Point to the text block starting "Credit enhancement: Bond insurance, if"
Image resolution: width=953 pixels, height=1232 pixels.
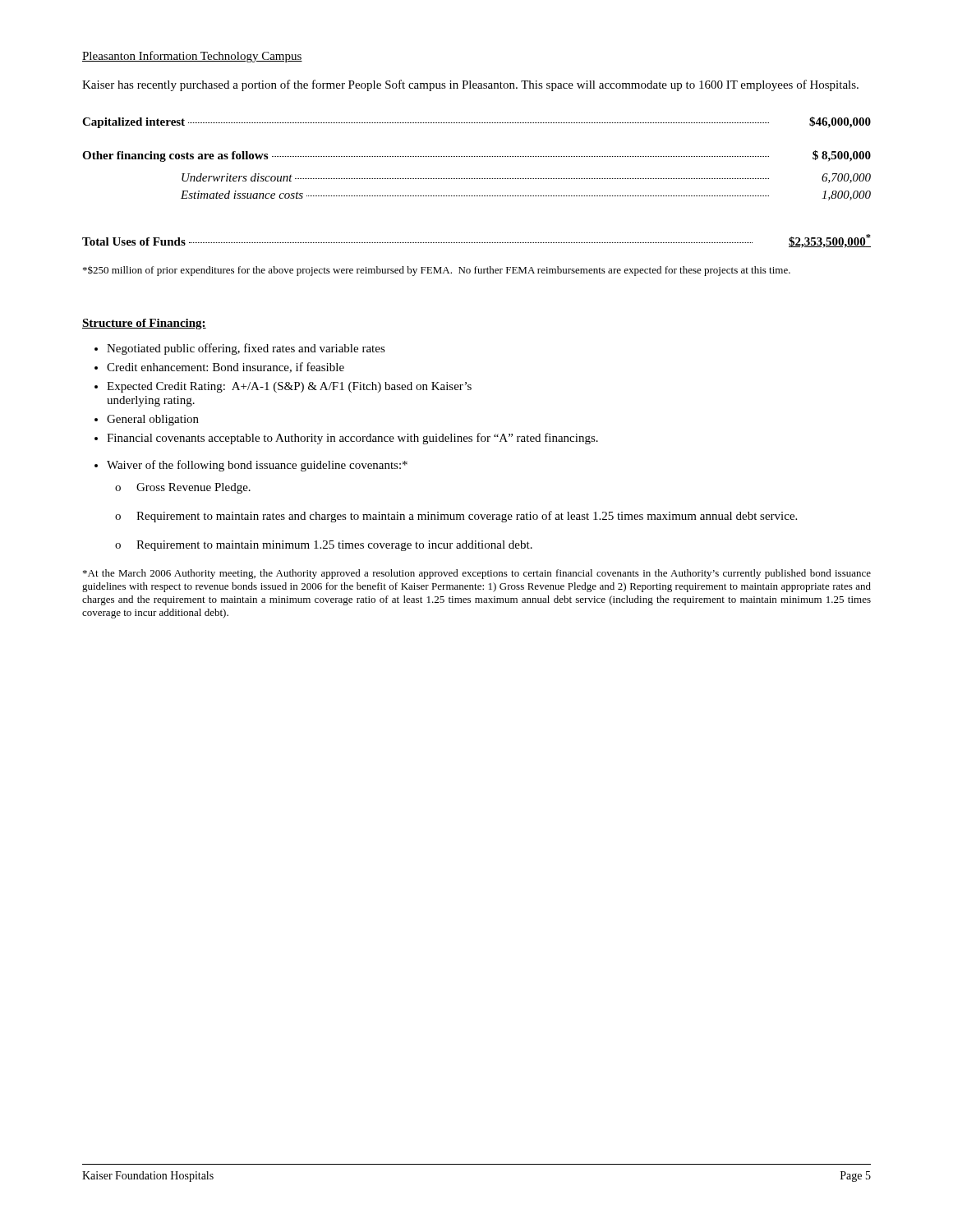click(x=226, y=367)
